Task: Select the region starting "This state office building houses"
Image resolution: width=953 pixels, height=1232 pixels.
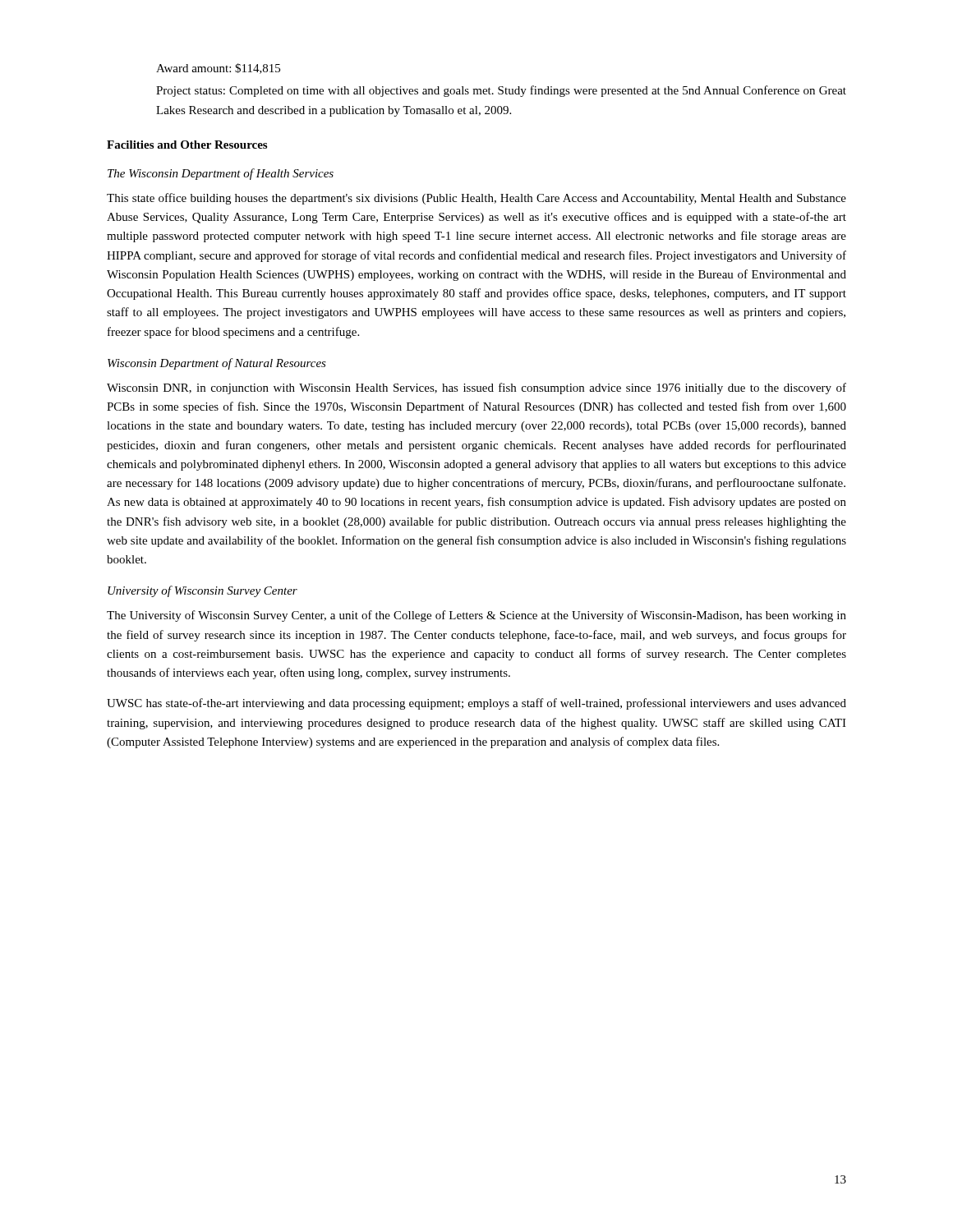Action: coord(476,265)
